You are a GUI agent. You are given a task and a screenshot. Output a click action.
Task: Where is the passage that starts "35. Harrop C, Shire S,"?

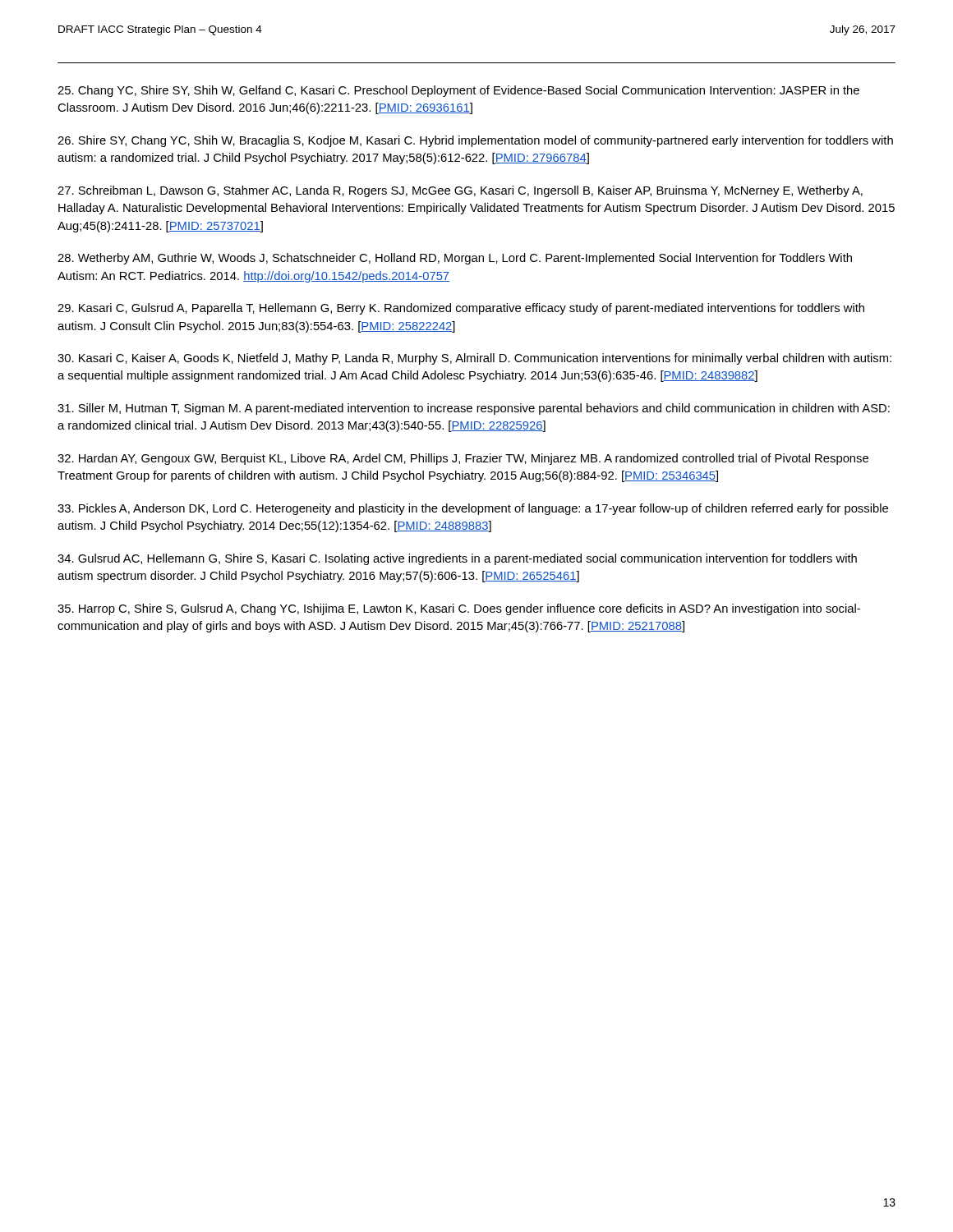click(459, 617)
